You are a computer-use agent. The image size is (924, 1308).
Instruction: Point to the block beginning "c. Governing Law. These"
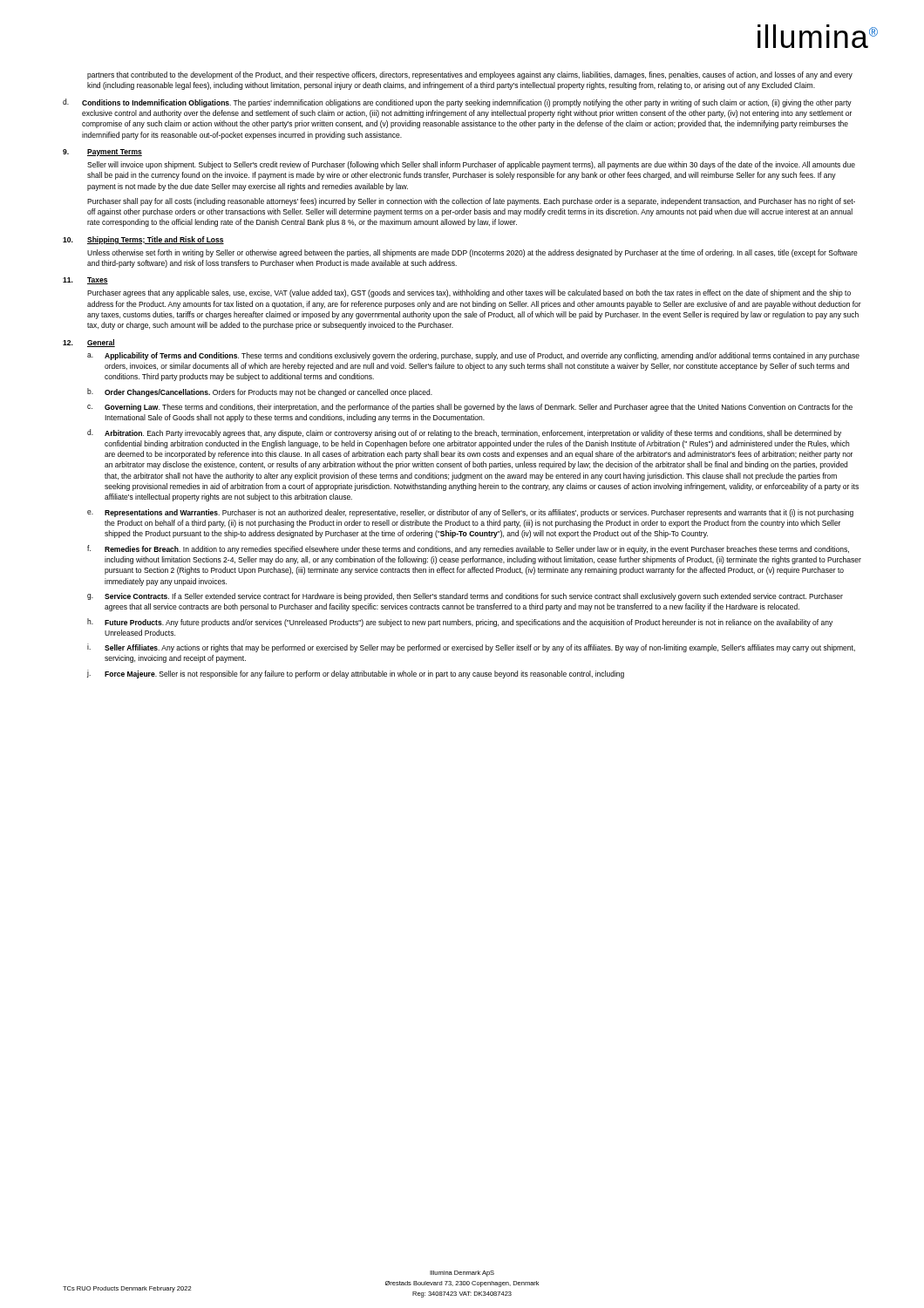[474, 413]
